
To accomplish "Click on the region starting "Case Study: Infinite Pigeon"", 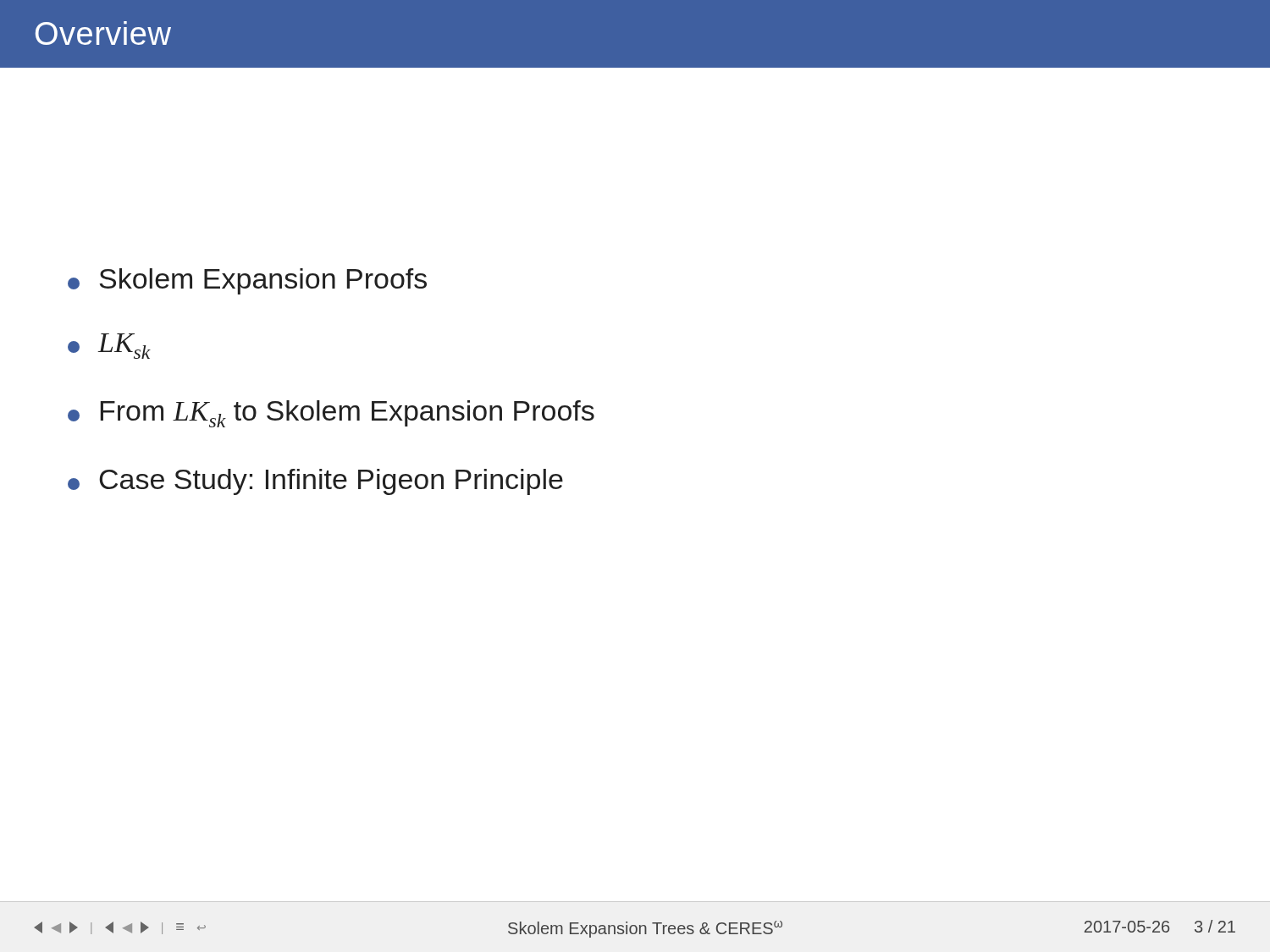I will [316, 479].
